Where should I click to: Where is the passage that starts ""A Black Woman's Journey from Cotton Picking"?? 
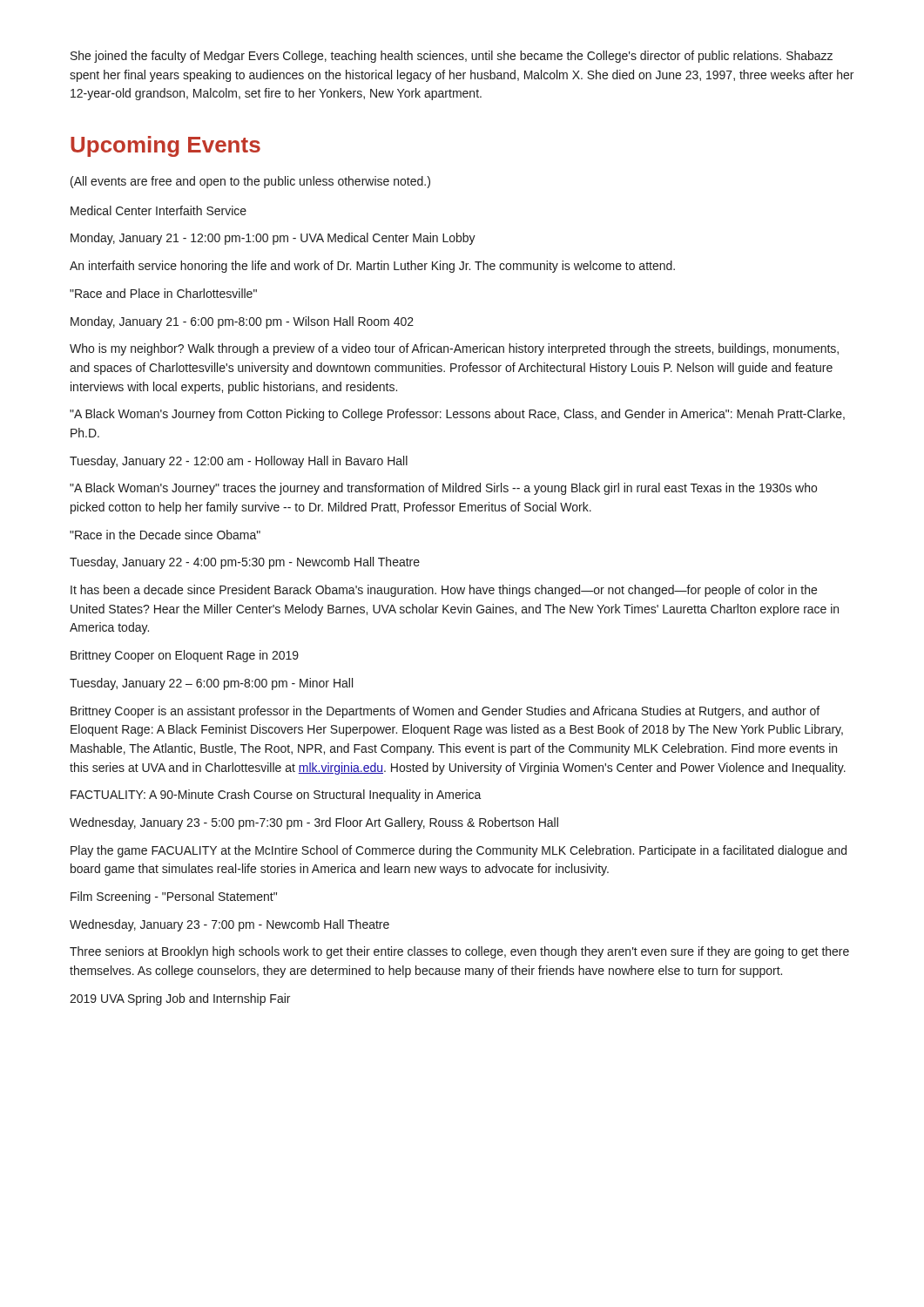click(x=458, y=424)
